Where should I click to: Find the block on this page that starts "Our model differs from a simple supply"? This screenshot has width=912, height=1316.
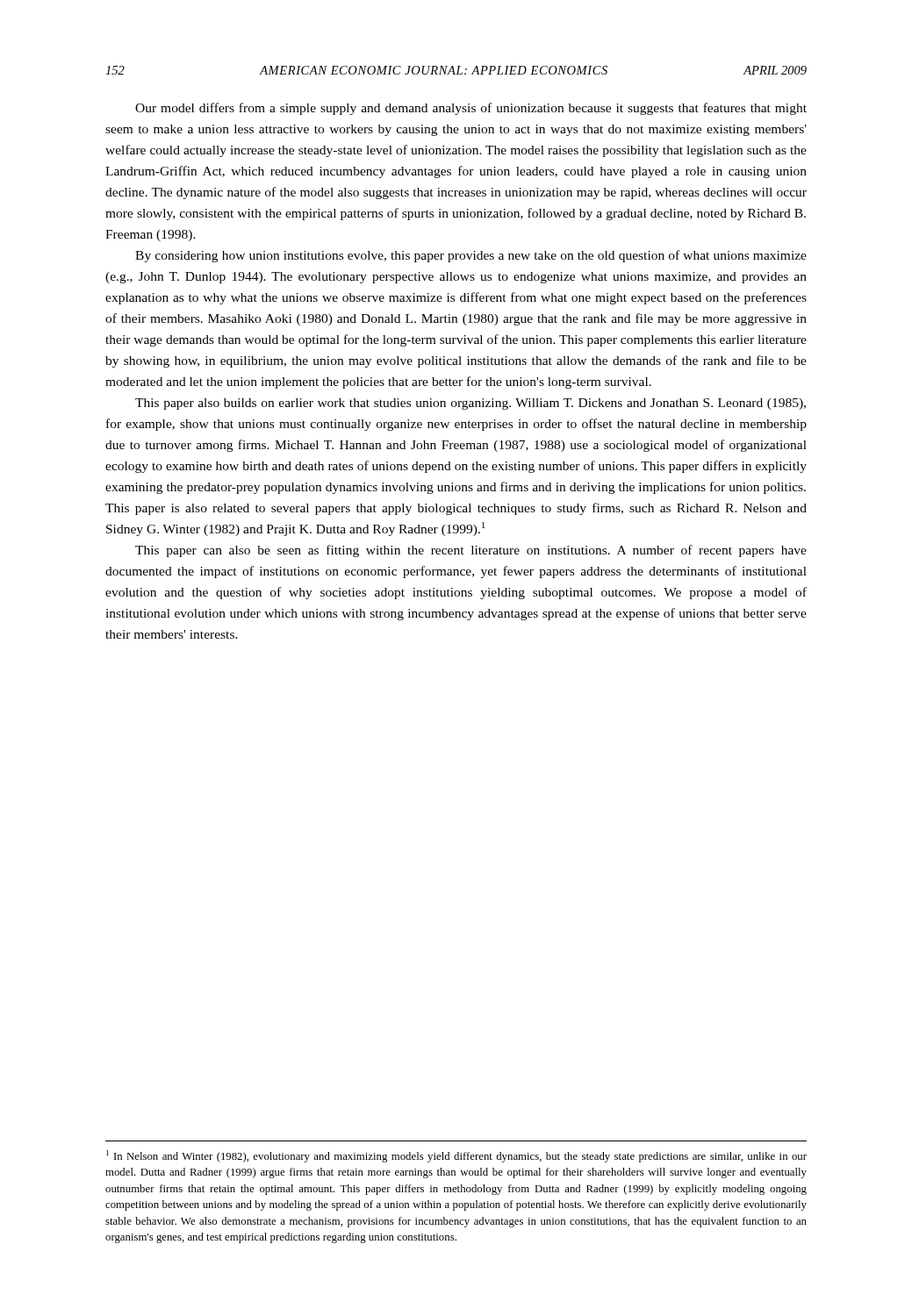(x=456, y=371)
